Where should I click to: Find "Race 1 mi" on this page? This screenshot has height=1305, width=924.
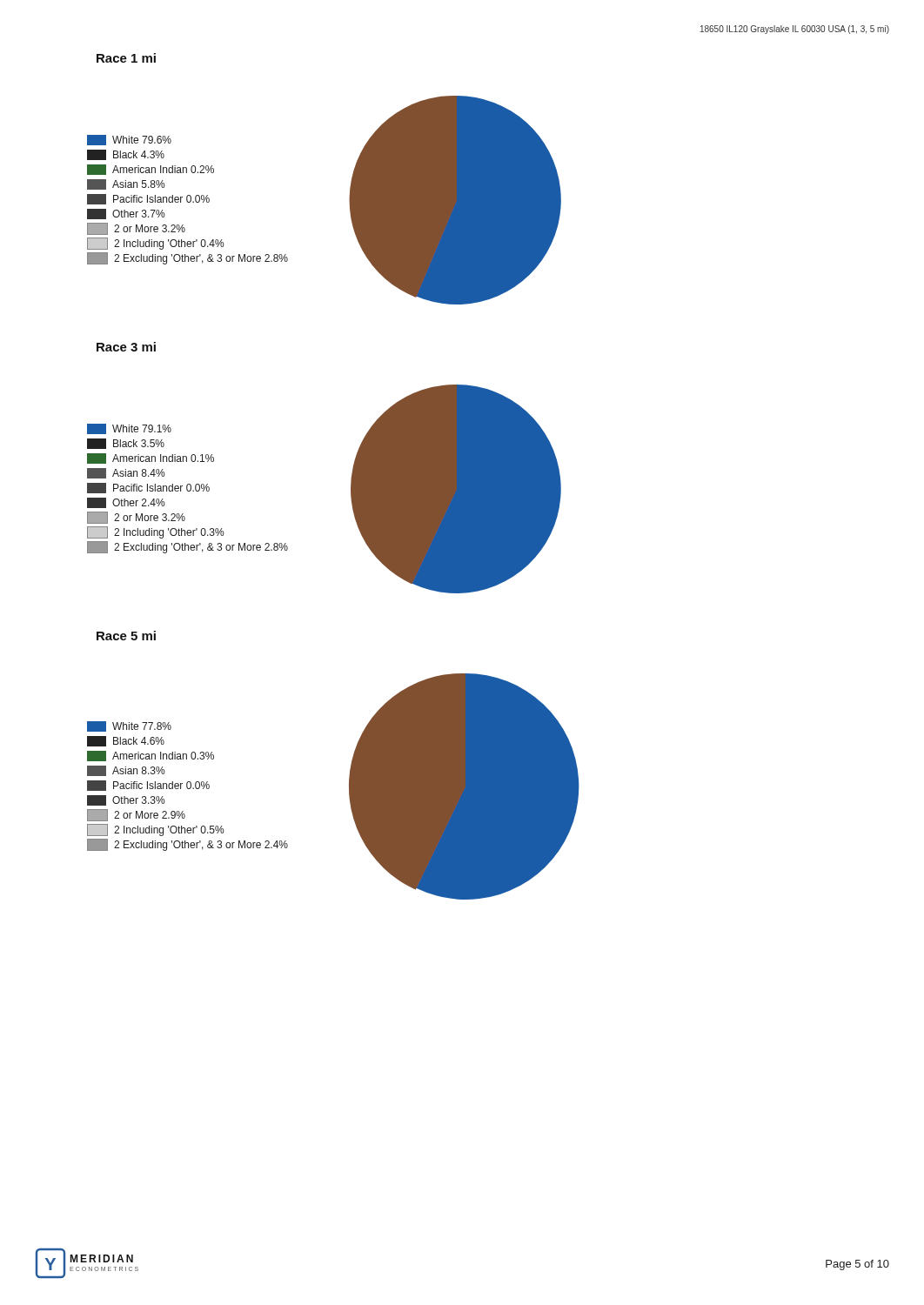coord(126,58)
